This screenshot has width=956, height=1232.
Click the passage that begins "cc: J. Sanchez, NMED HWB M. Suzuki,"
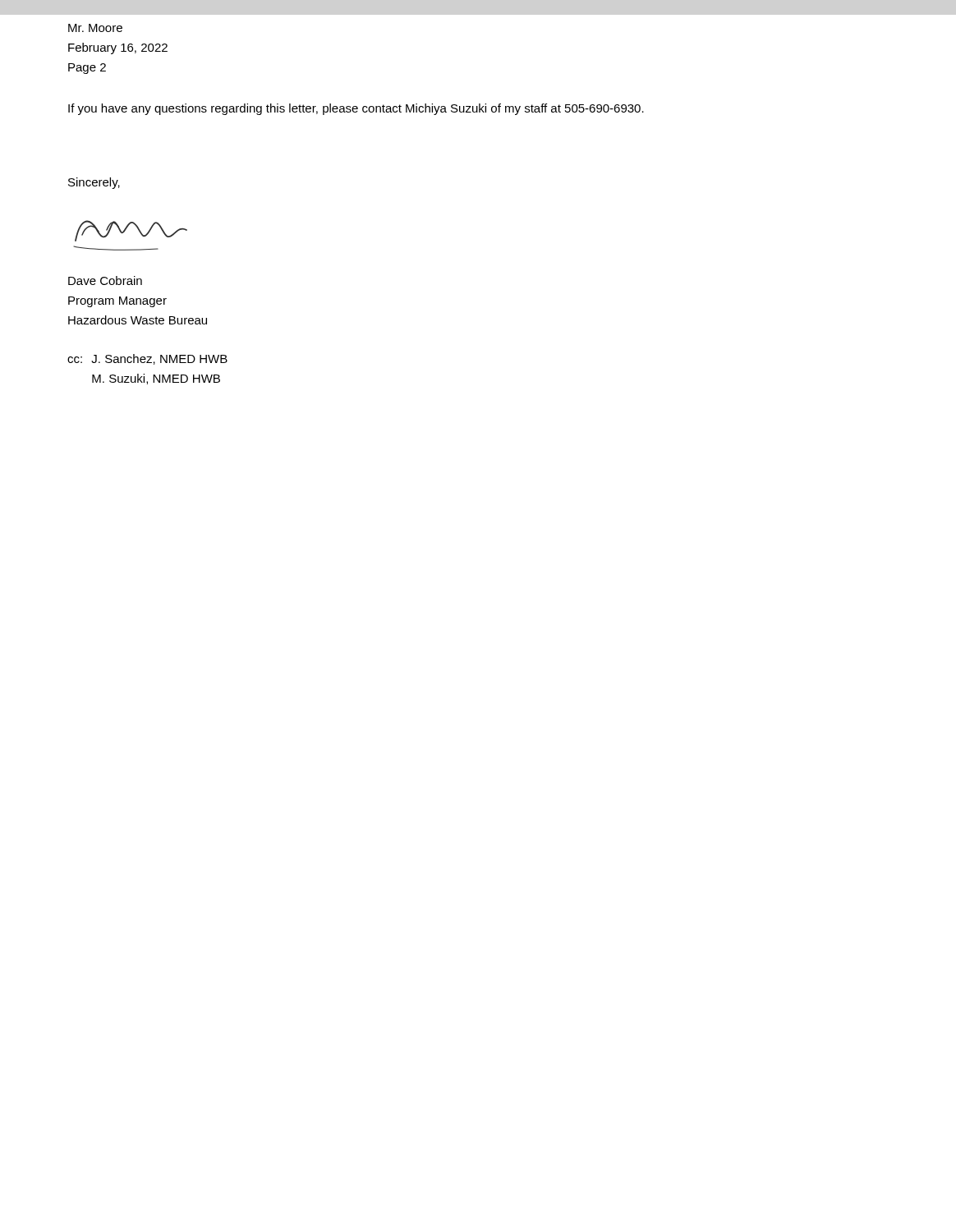click(148, 369)
